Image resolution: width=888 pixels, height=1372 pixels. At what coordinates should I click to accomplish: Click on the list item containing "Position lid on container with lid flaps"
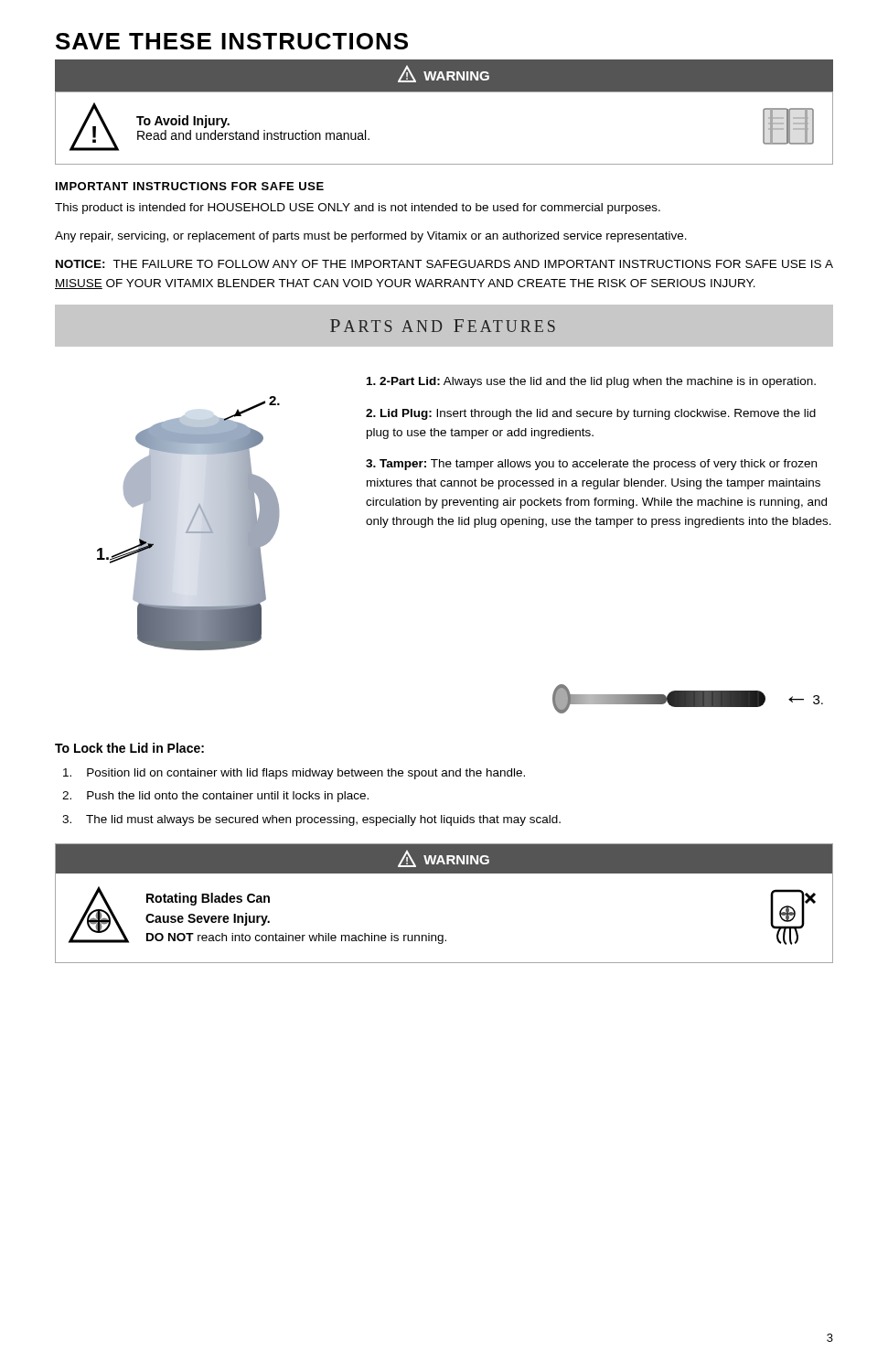click(294, 772)
